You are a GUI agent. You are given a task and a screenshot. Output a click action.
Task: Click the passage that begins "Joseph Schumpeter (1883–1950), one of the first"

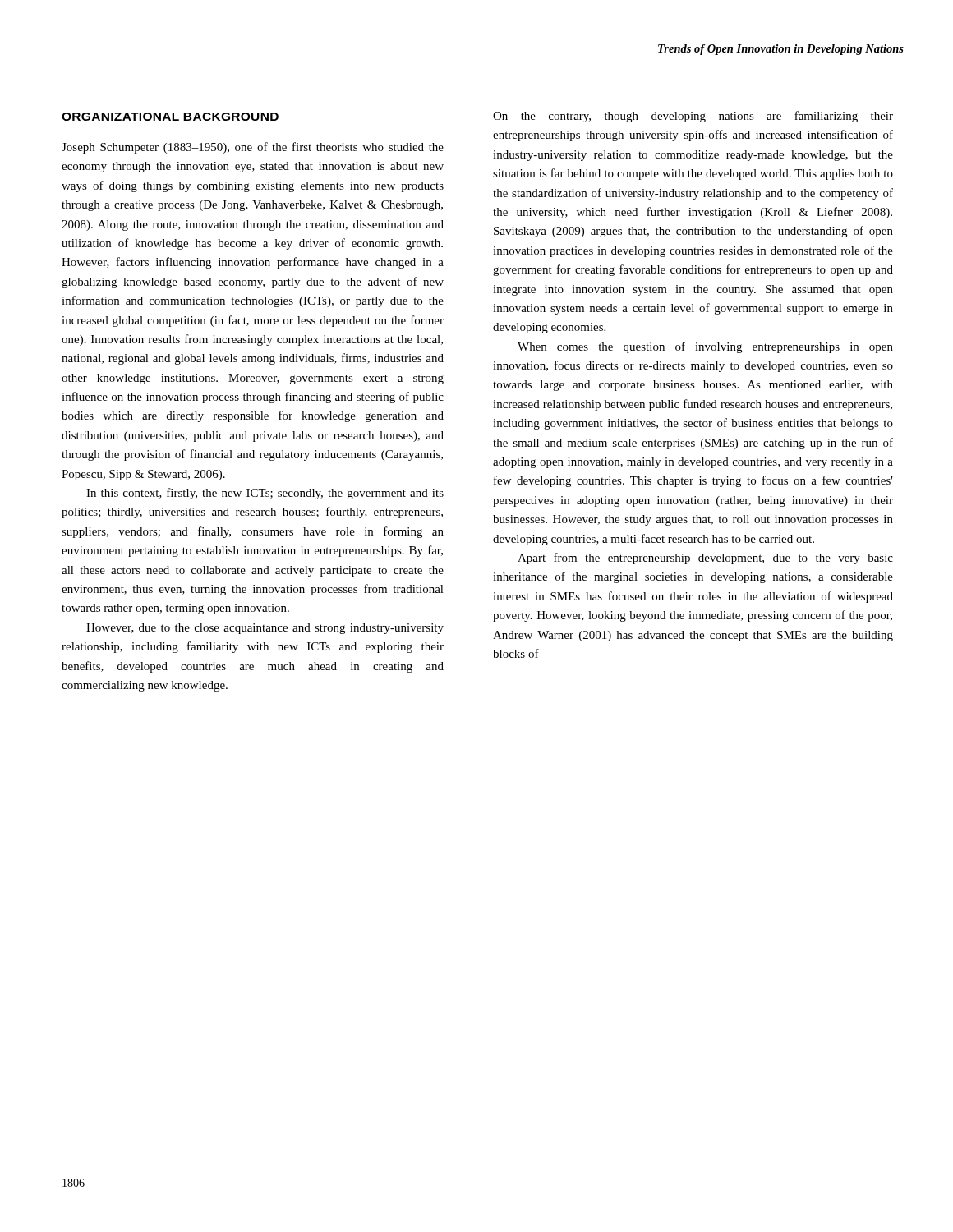[x=253, y=417]
